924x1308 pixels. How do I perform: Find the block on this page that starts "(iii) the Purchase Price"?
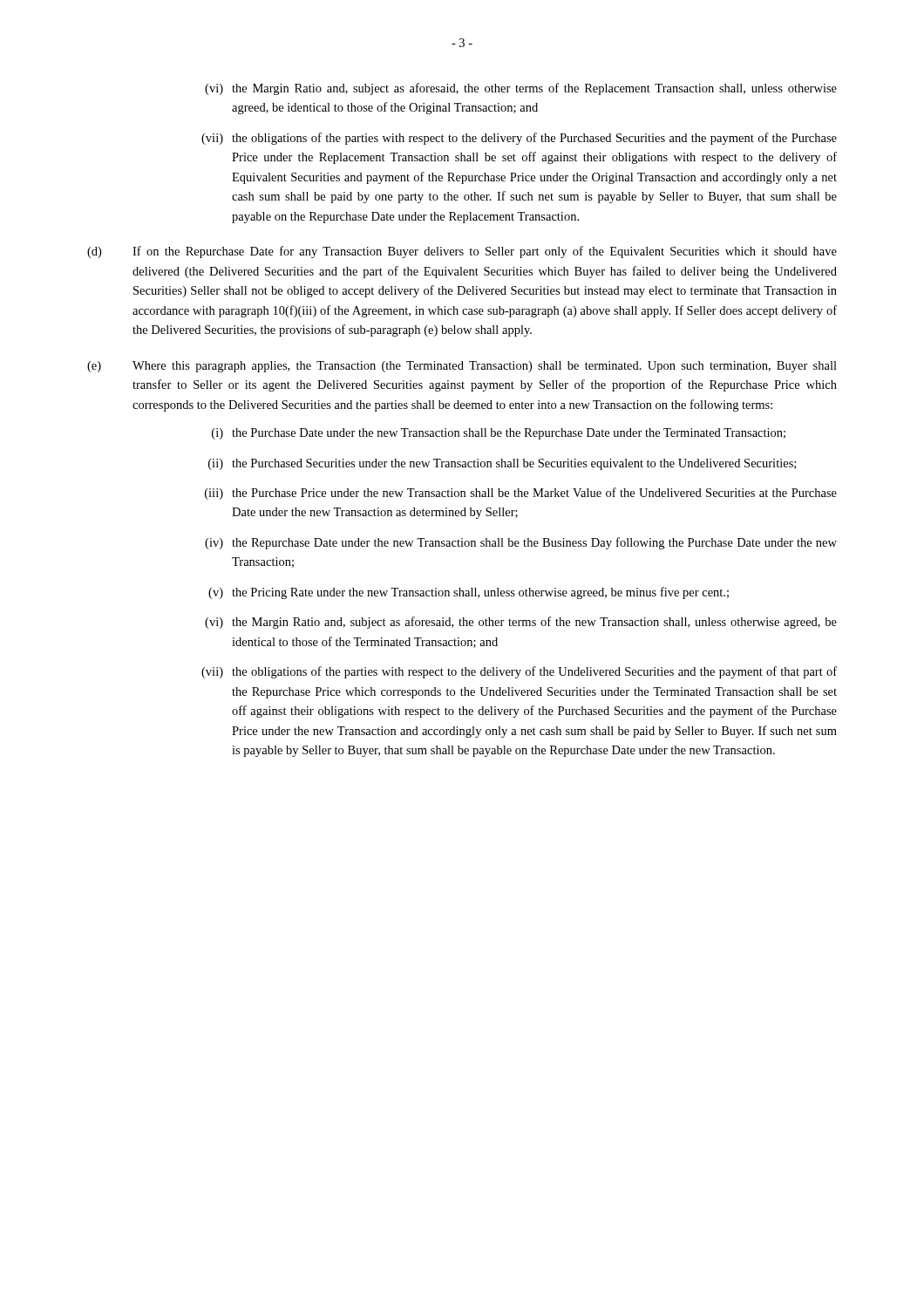click(x=507, y=503)
